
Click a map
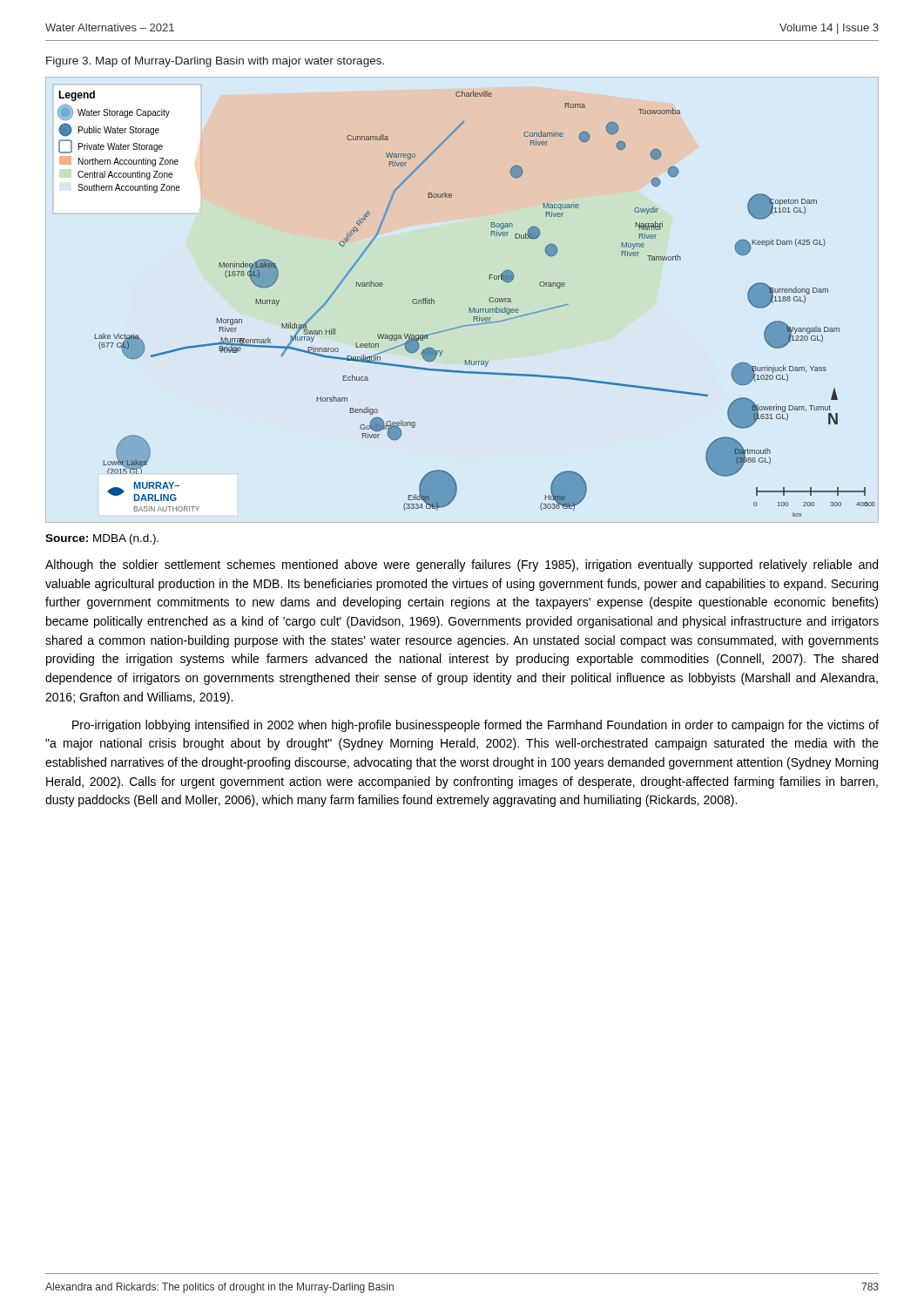pos(462,300)
